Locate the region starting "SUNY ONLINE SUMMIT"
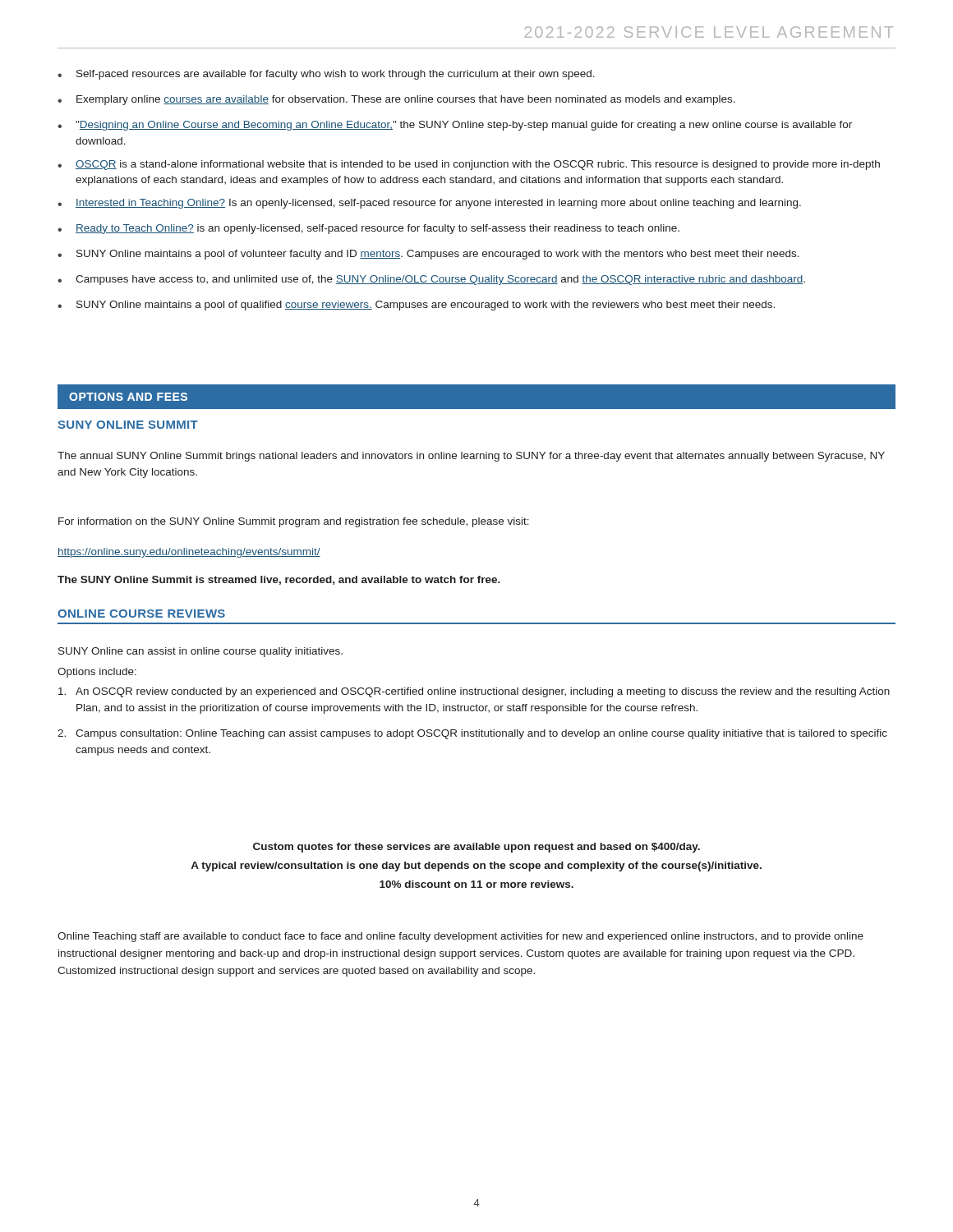The height and width of the screenshot is (1232, 953). (128, 425)
